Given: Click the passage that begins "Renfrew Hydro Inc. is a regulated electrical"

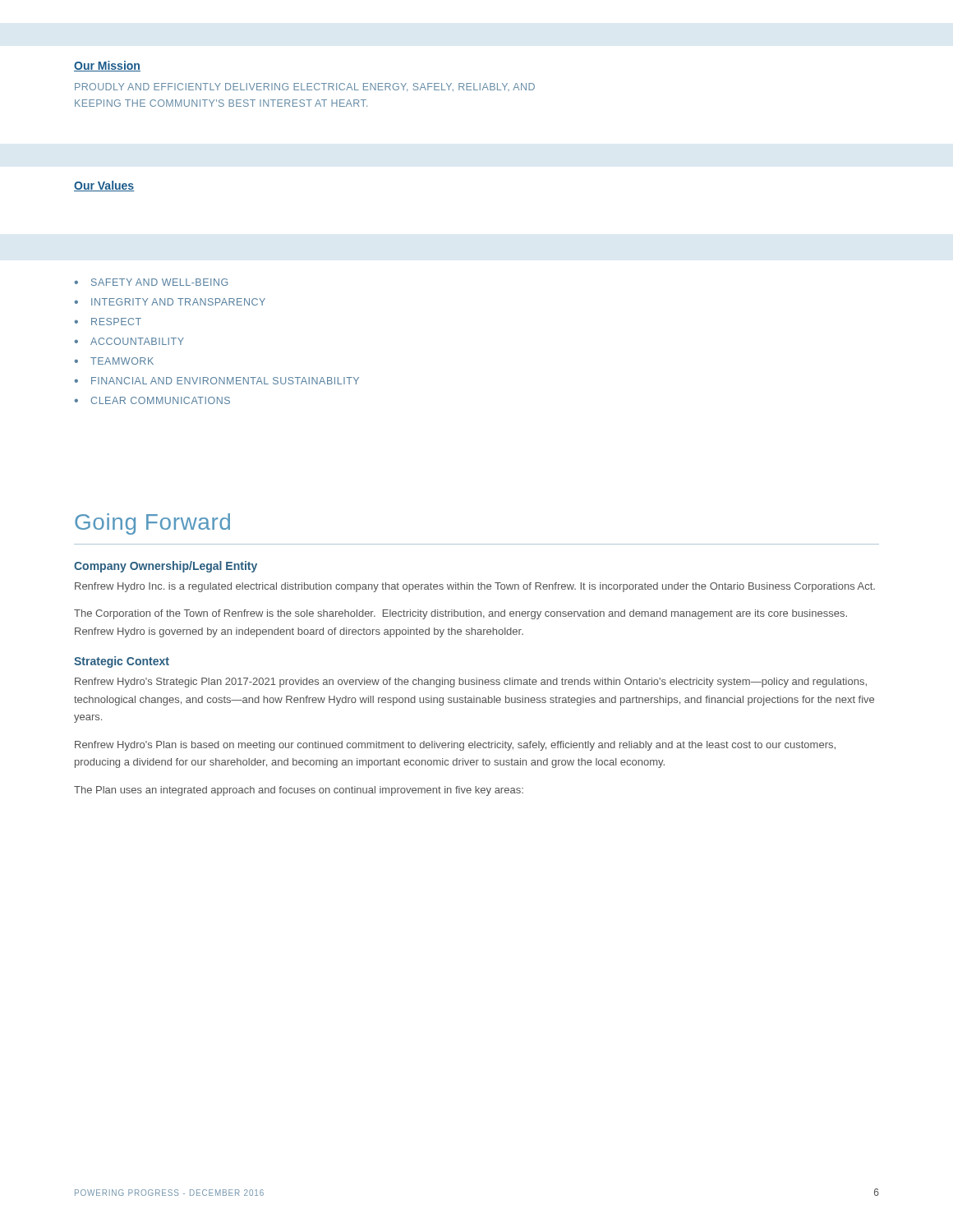Looking at the screenshot, I should pyautogui.click(x=476, y=586).
